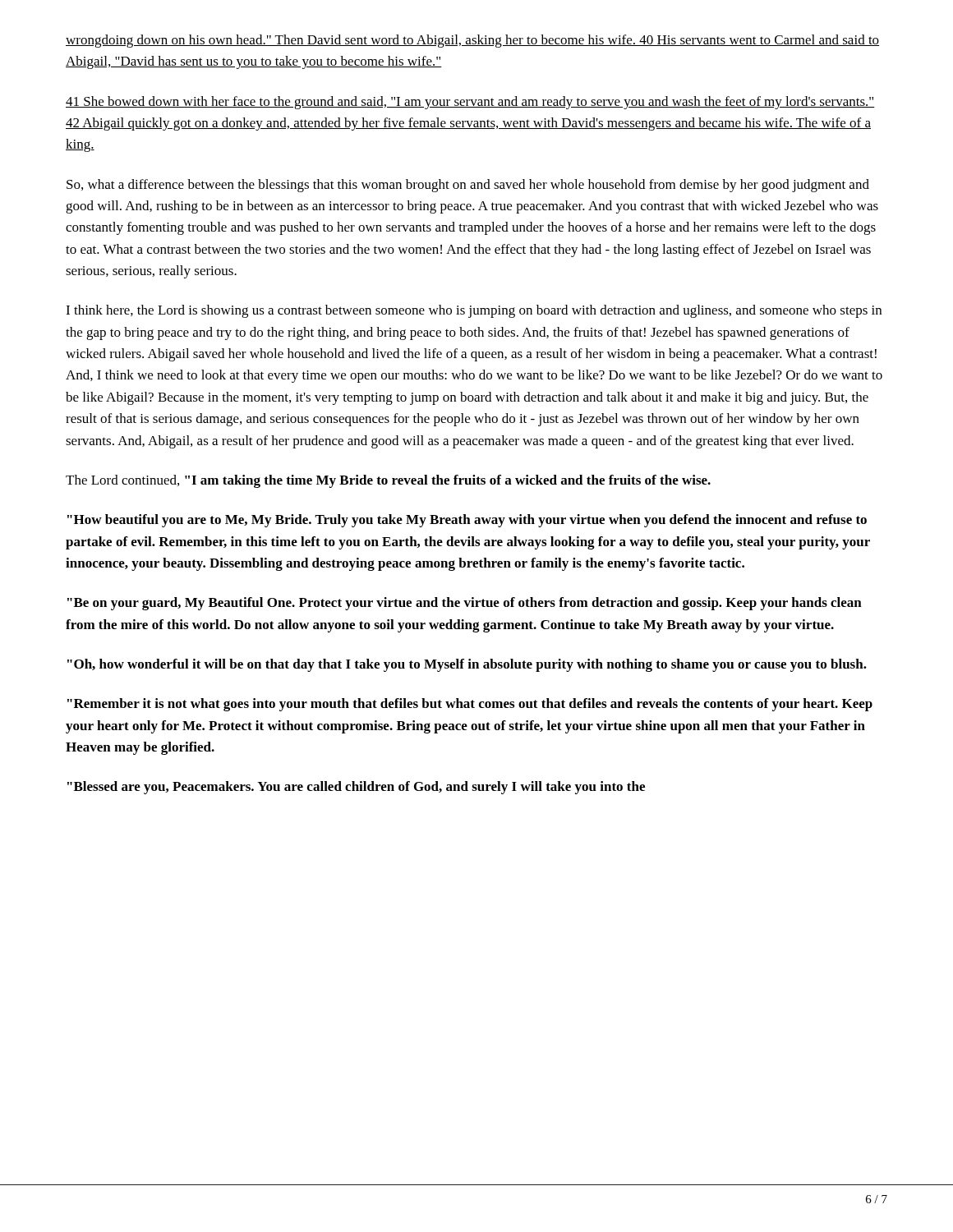Locate the block starting "wrongdoing down on"
Screen dimensions: 1232x953
[x=472, y=51]
